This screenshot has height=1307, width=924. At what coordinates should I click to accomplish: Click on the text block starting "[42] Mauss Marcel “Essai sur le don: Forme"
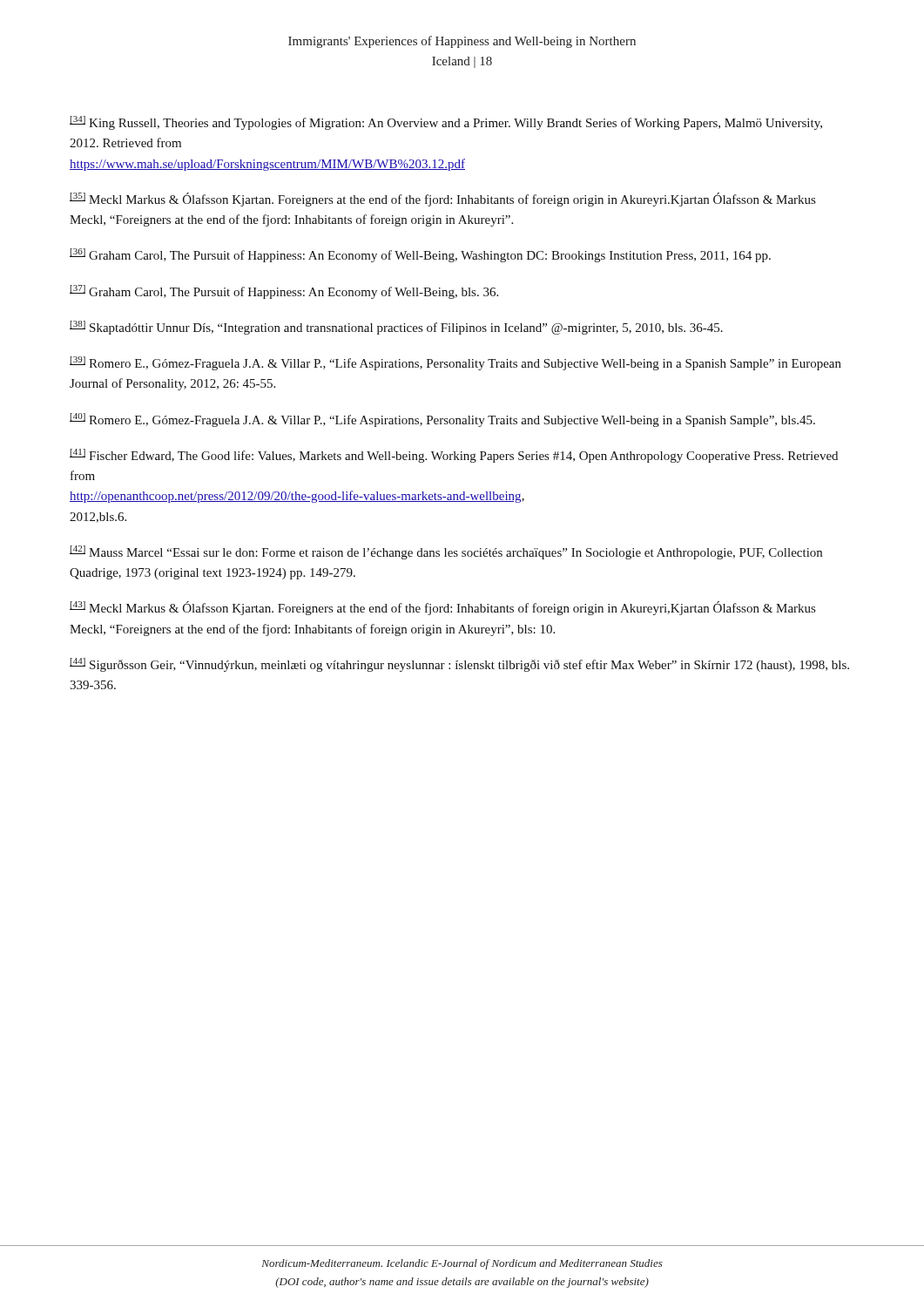click(446, 561)
